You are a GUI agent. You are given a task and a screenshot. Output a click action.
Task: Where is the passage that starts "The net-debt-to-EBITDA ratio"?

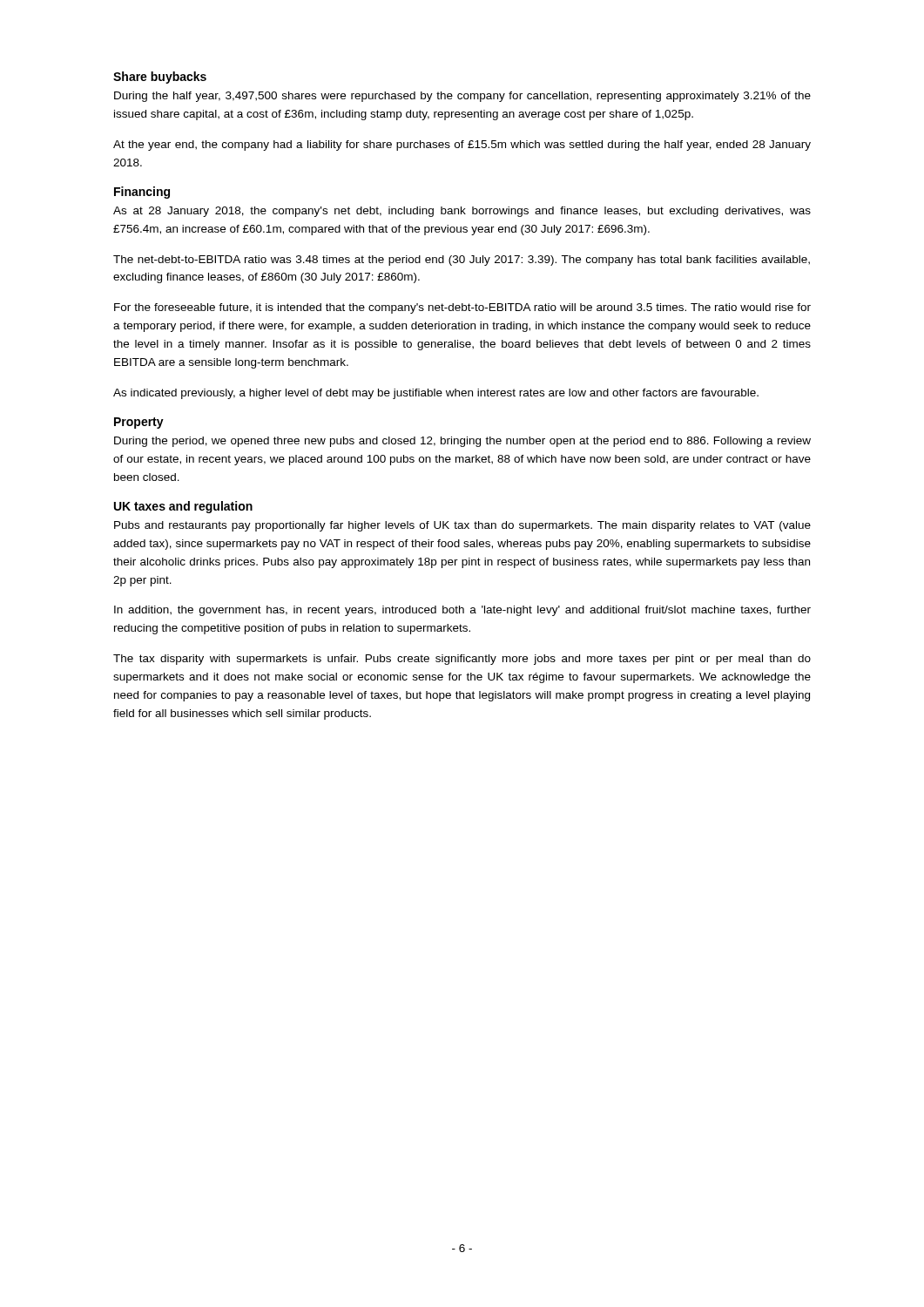pyautogui.click(x=462, y=268)
